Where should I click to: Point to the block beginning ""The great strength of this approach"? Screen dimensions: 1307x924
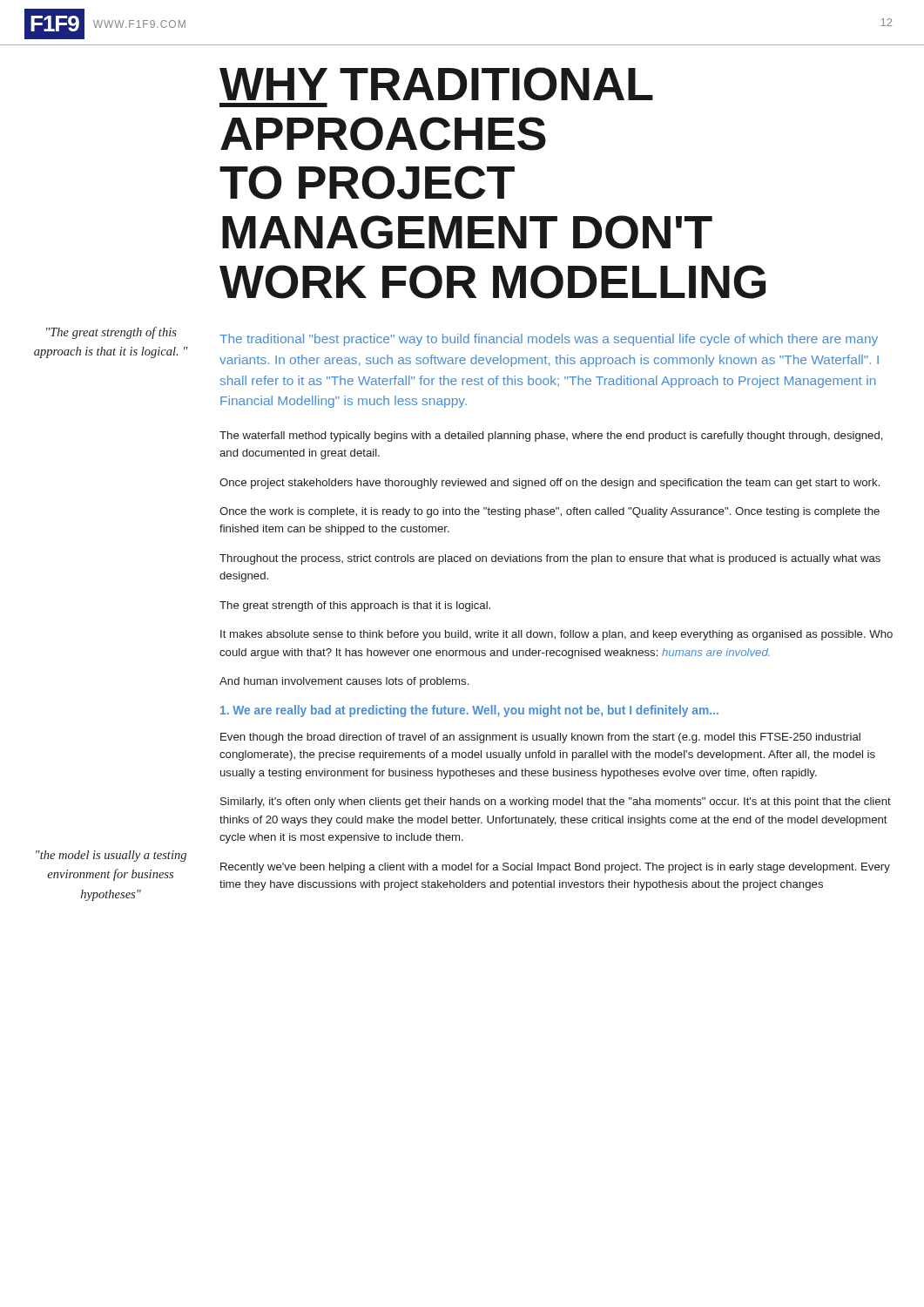(111, 342)
